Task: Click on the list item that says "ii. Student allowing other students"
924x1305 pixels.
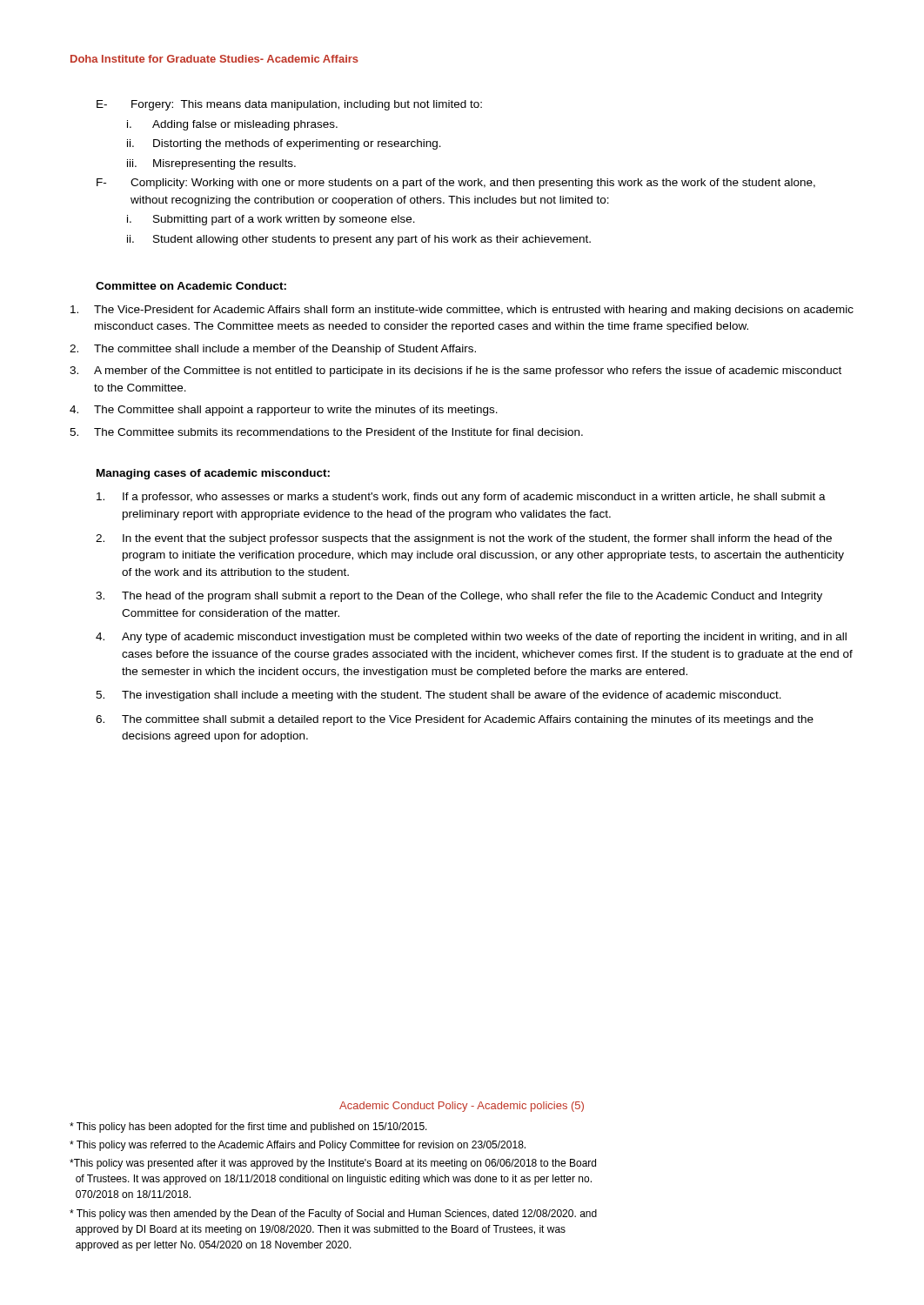Action: (x=359, y=239)
